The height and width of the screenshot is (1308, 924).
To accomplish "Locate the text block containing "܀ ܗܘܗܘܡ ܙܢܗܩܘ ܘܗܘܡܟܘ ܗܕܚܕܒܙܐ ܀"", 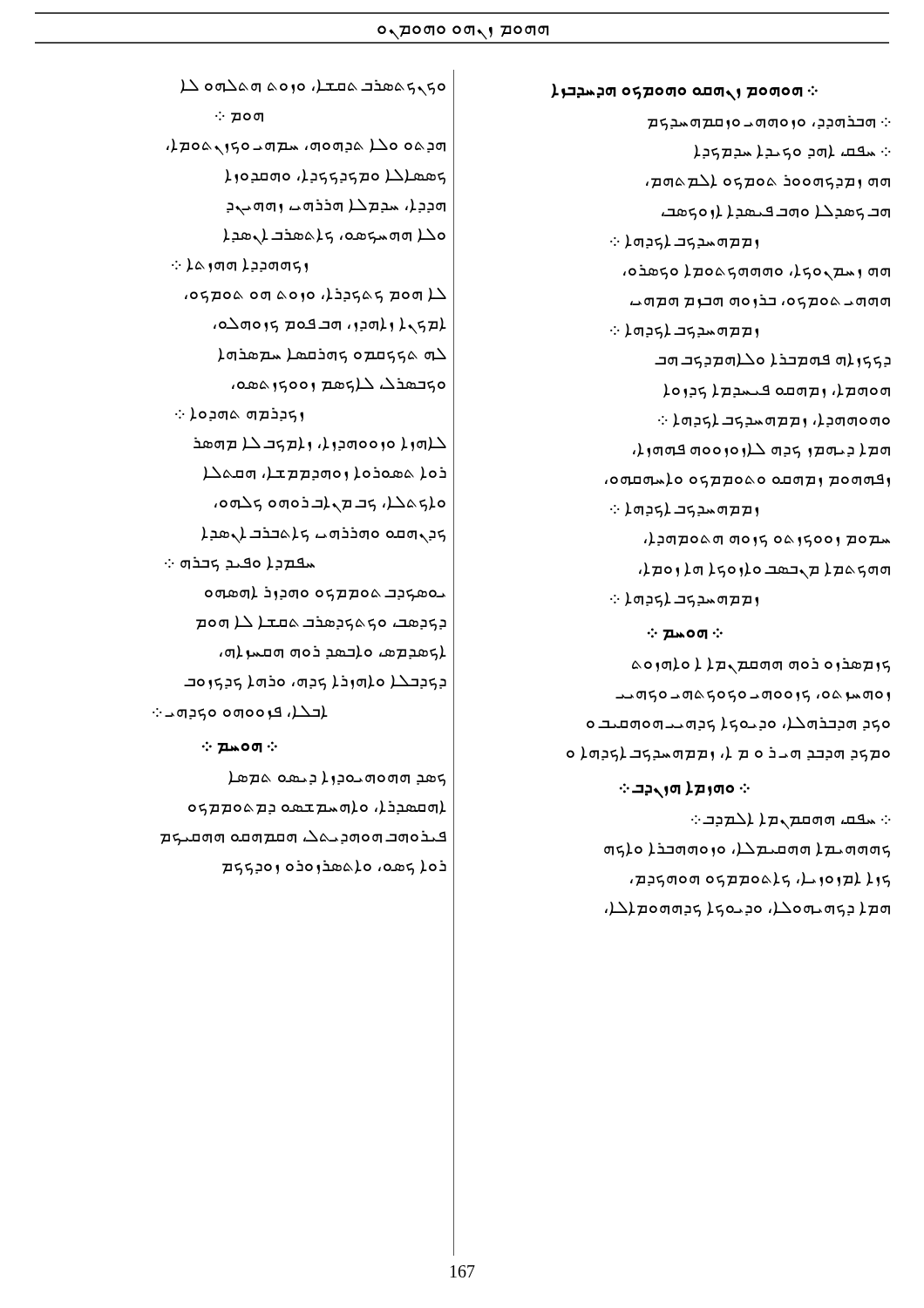I will (x=685, y=498).
